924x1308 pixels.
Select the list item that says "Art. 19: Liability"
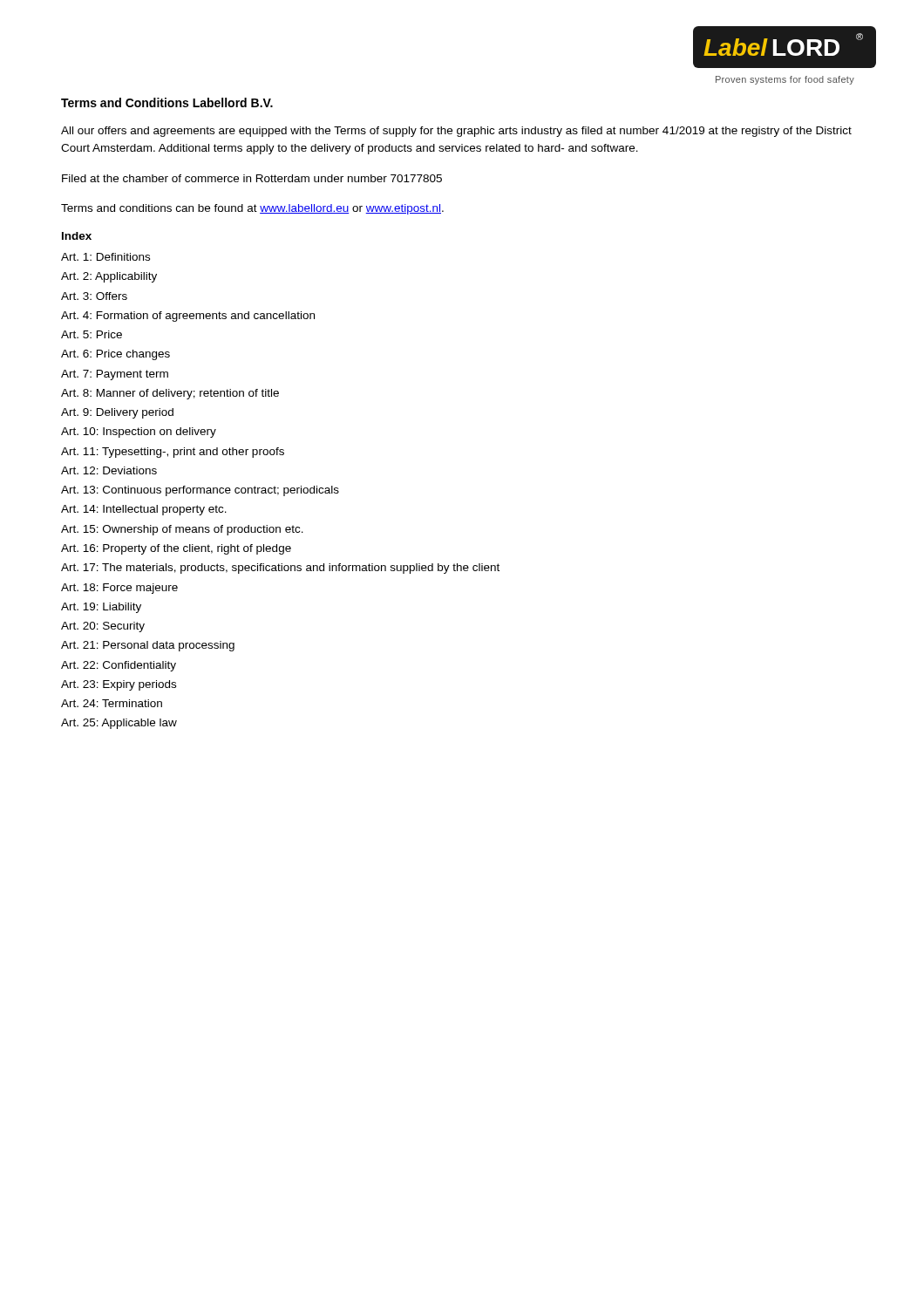click(x=101, y=606)
